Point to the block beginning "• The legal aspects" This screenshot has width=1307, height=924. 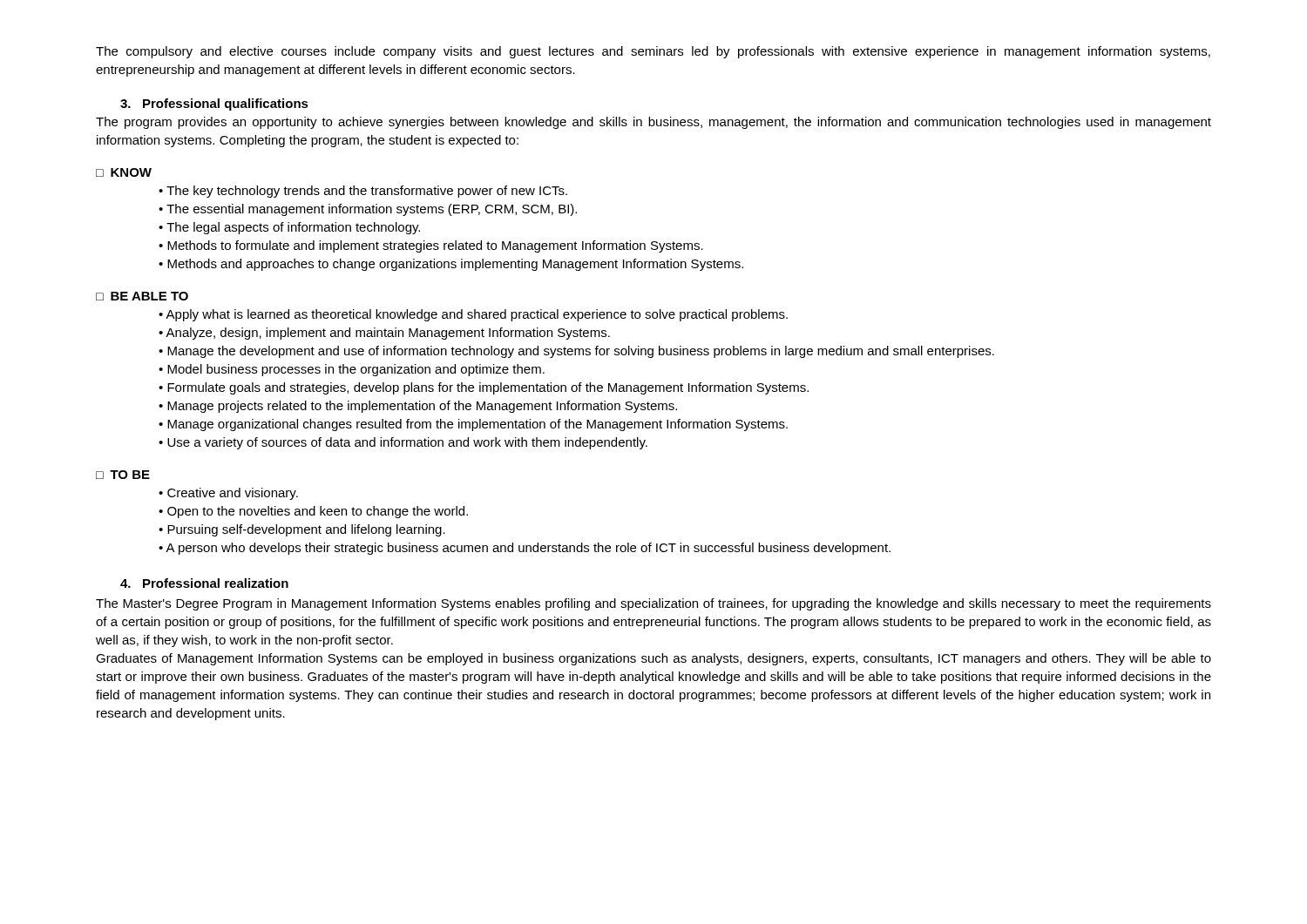(x=290, y=227)
